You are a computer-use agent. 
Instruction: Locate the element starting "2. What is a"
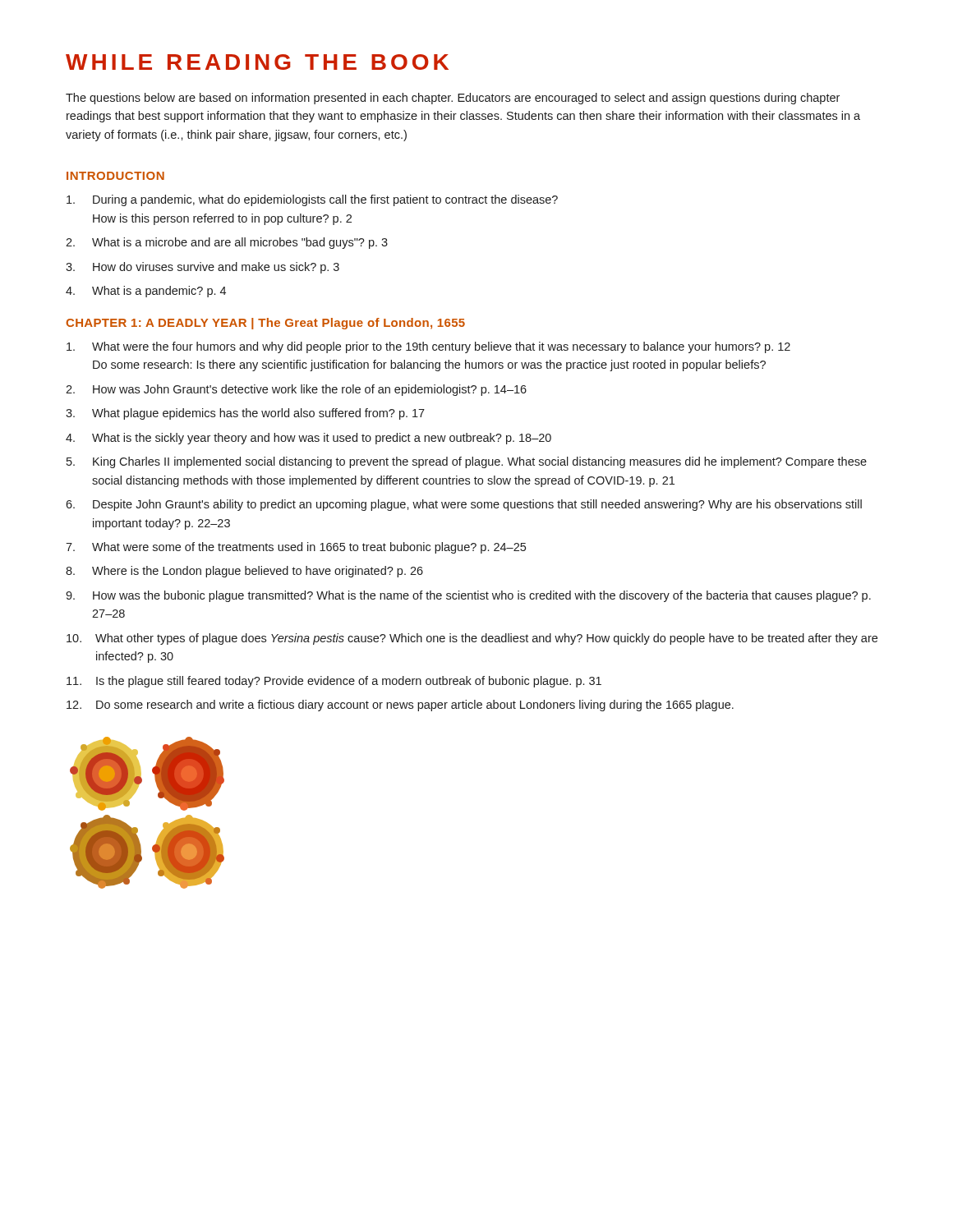point(227,243)
